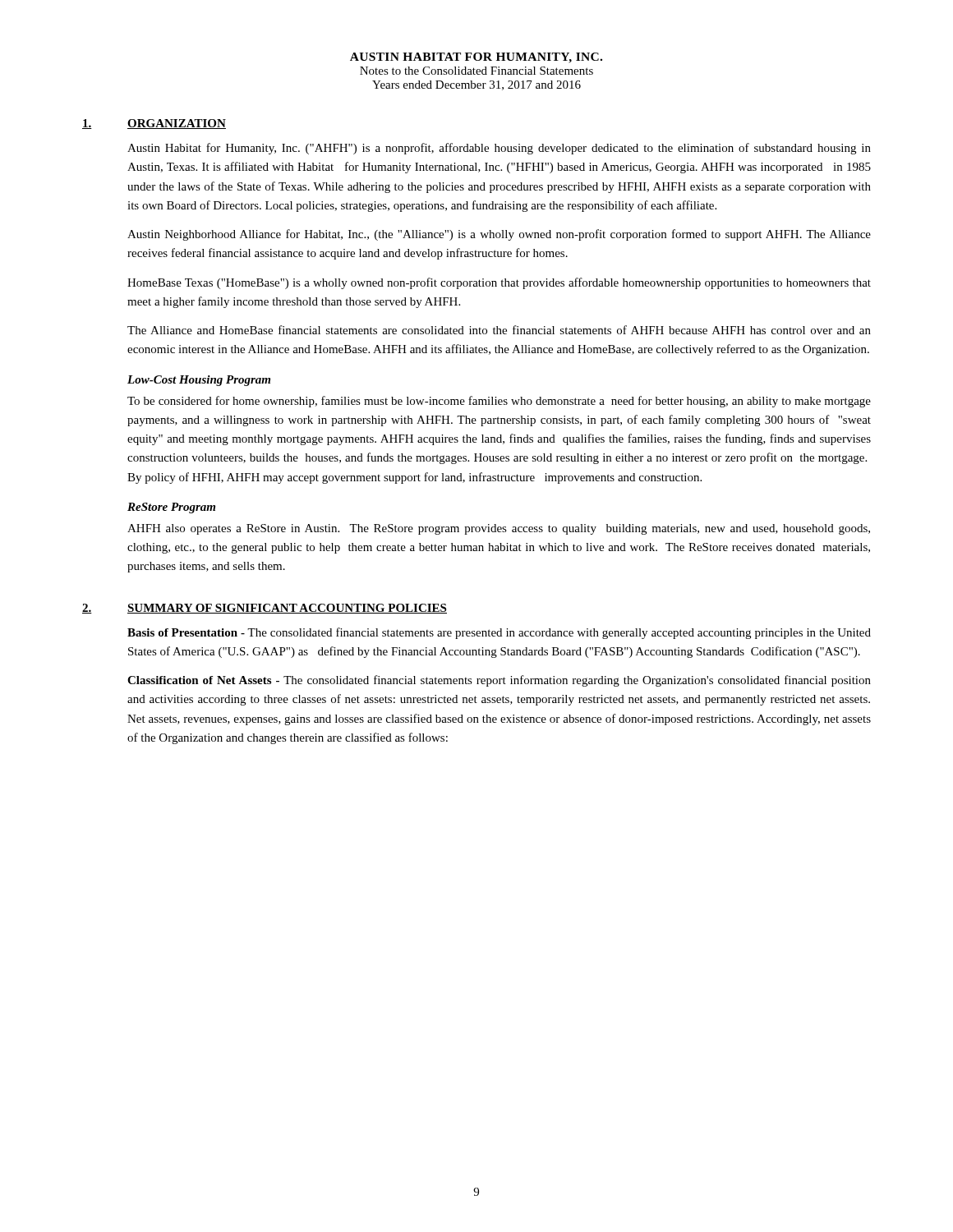Find the passage starting "Austin Habitat for Humanity, Inc. ("AHFH") is a"
Viewport: 953px width, 1232px height.
tap(499, 177)
